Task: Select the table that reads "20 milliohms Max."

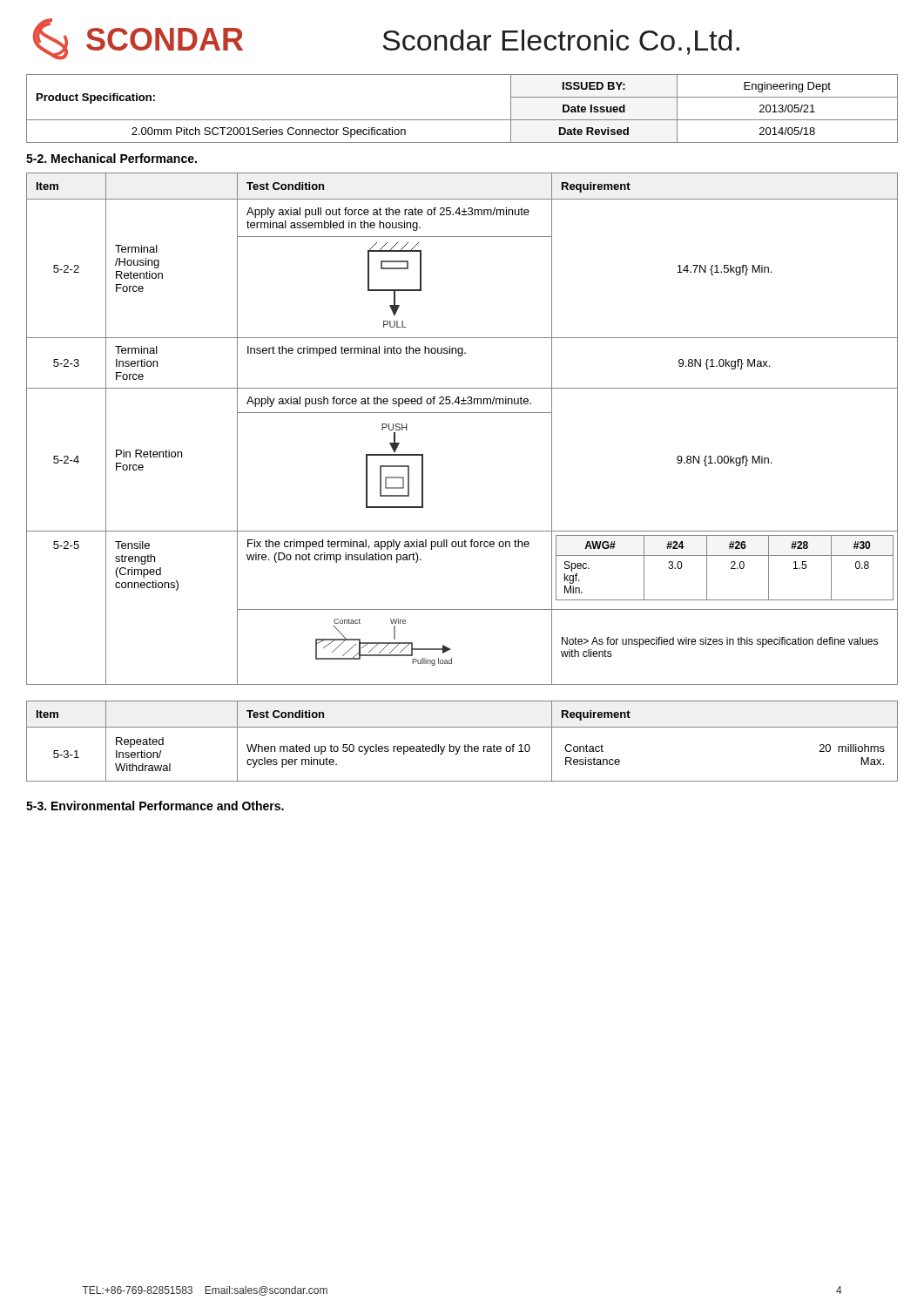Action: pyautogui.click(x=462, y=741)
